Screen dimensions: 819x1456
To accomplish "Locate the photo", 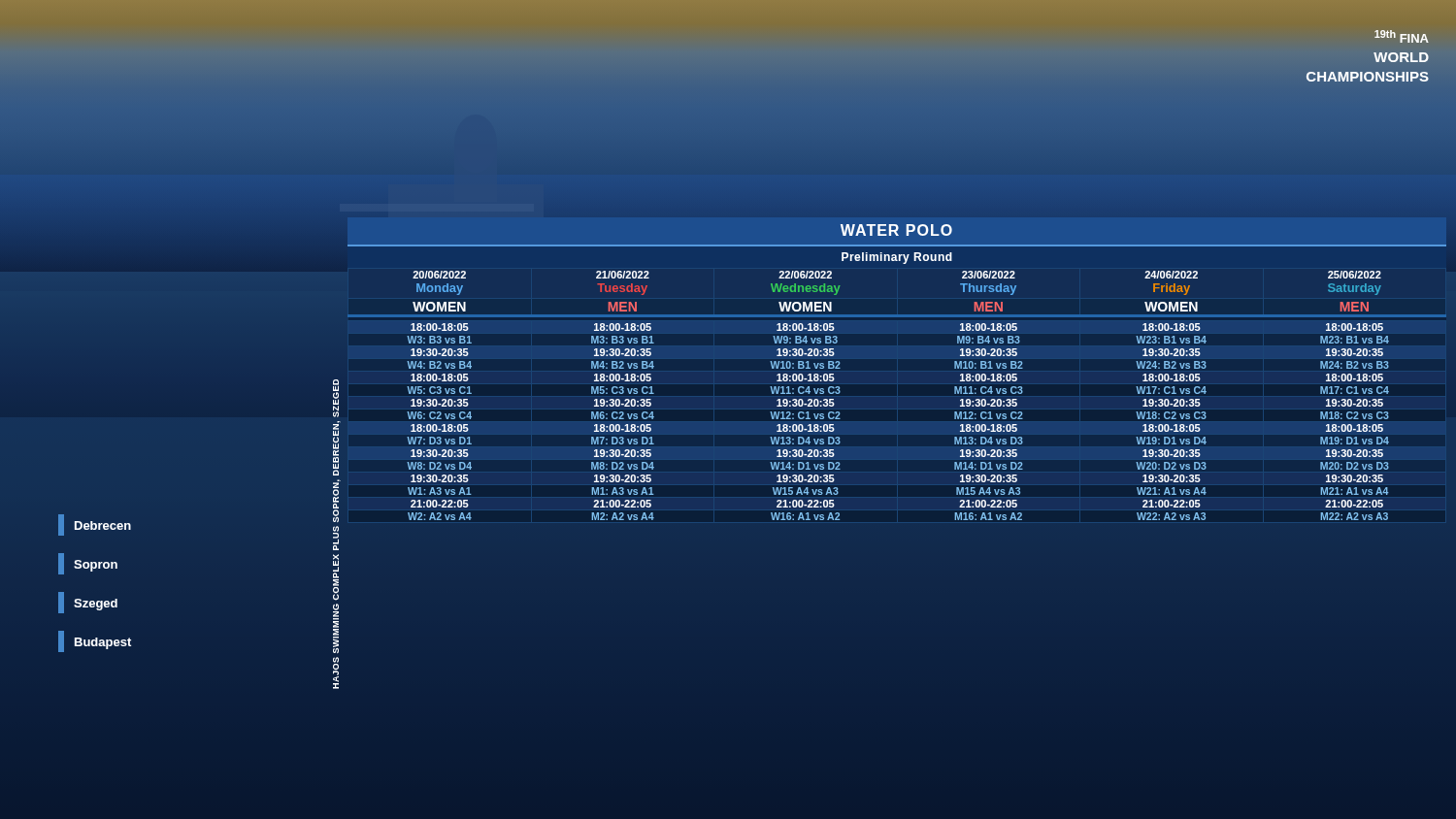I will [x=728, y=136].
